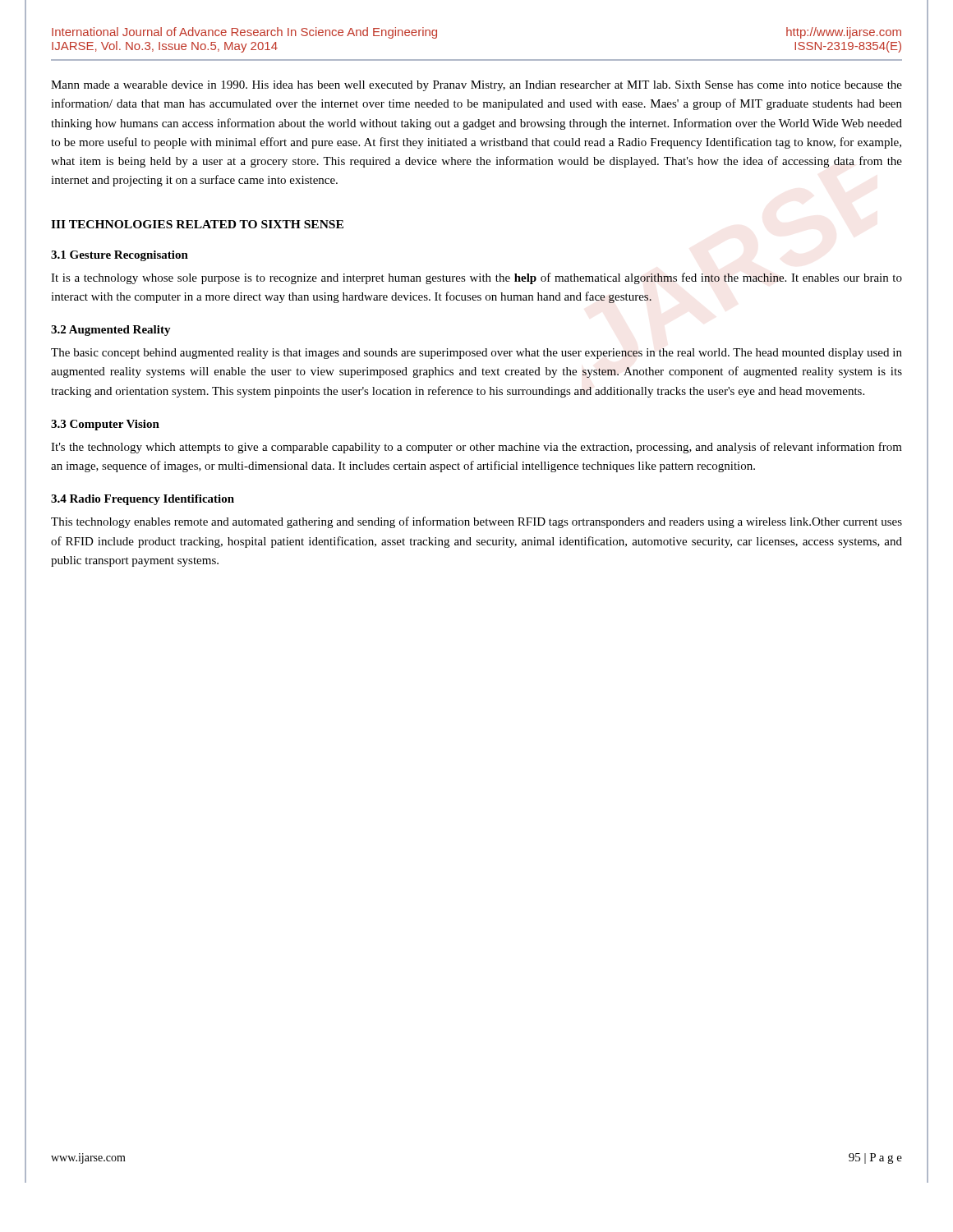Find the text block starting "It is a"

click(x=476, y=287)
